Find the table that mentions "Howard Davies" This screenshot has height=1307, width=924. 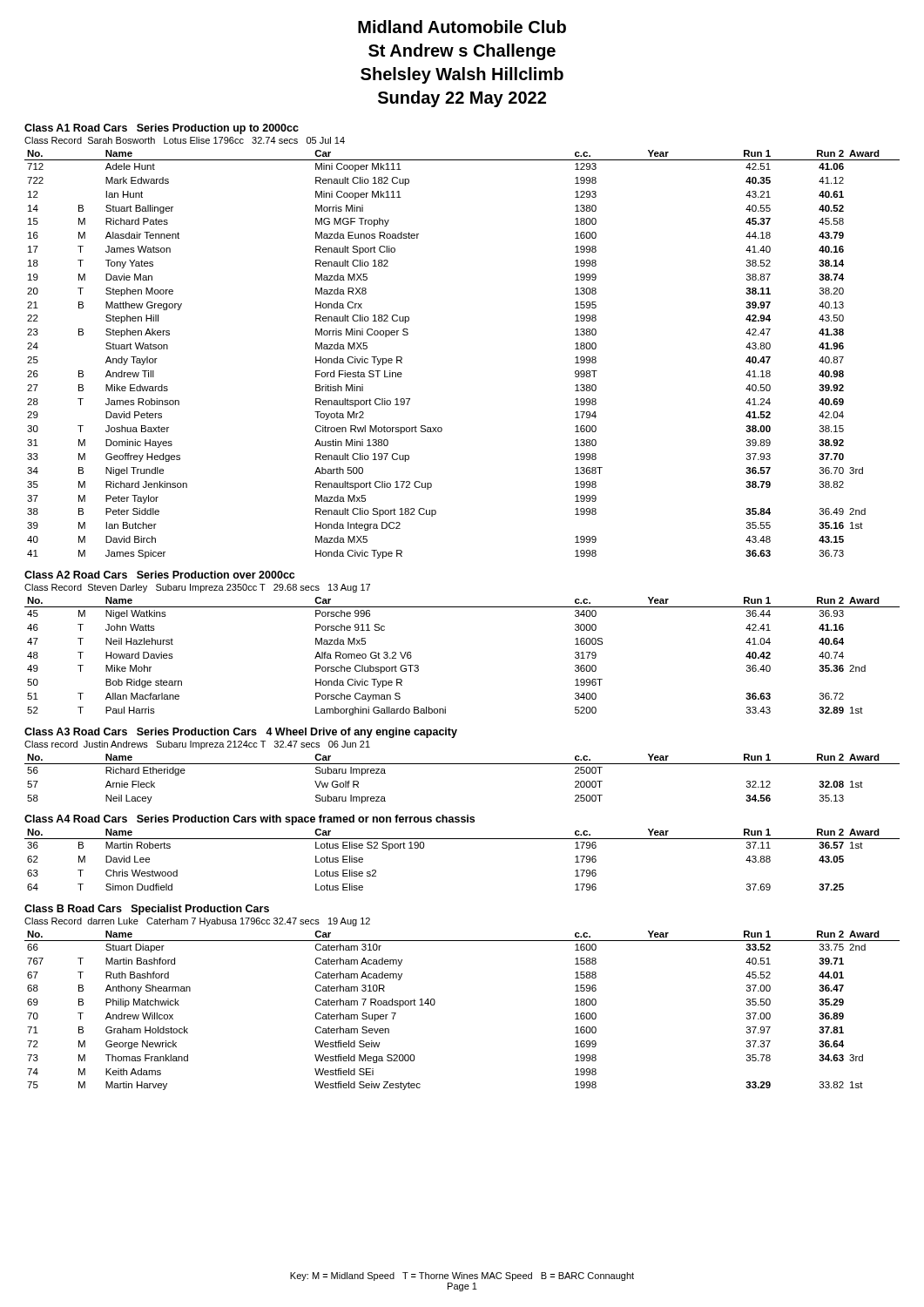point(462,656)
